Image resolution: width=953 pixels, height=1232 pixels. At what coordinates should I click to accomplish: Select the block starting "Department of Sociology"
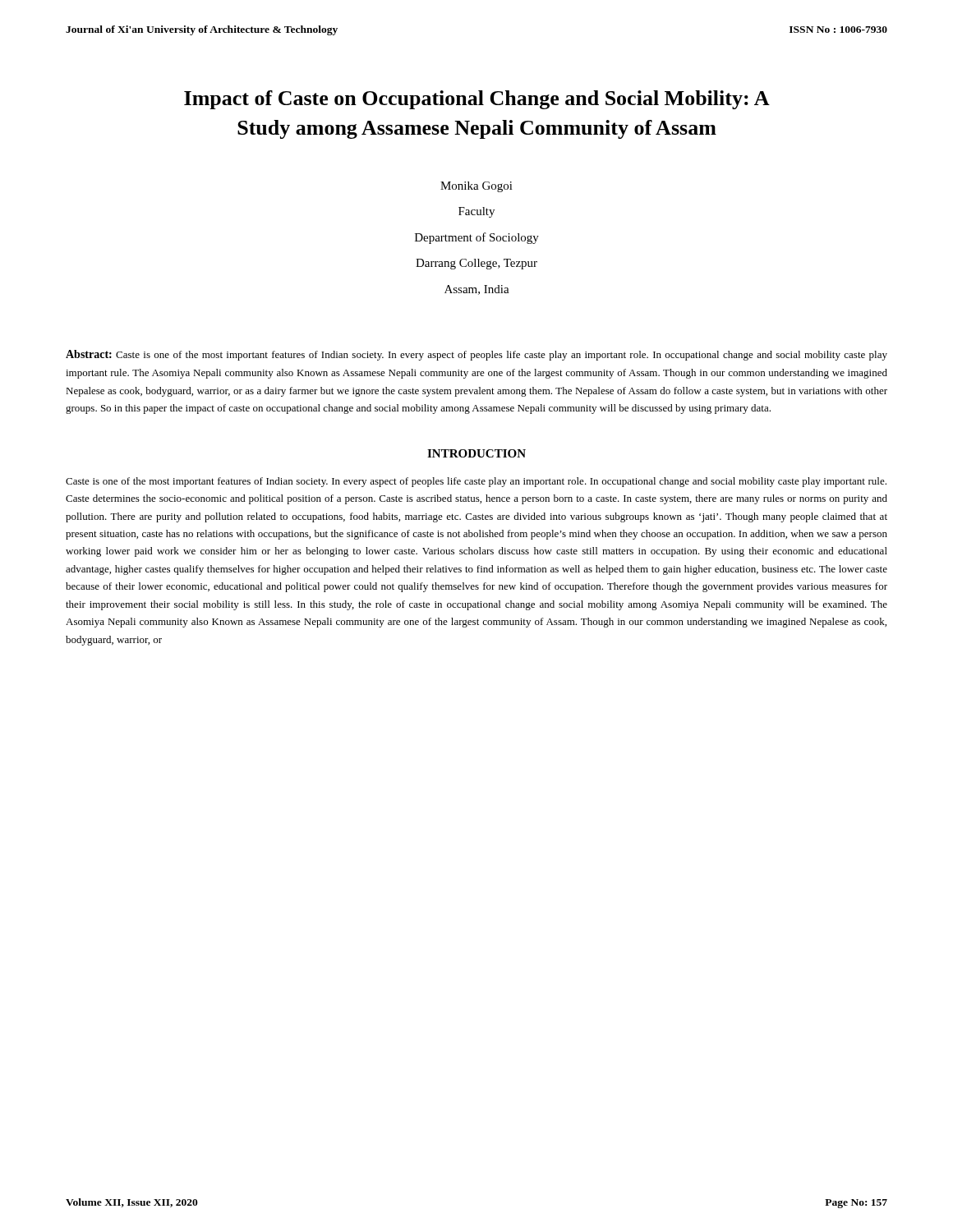click(476, 237)
